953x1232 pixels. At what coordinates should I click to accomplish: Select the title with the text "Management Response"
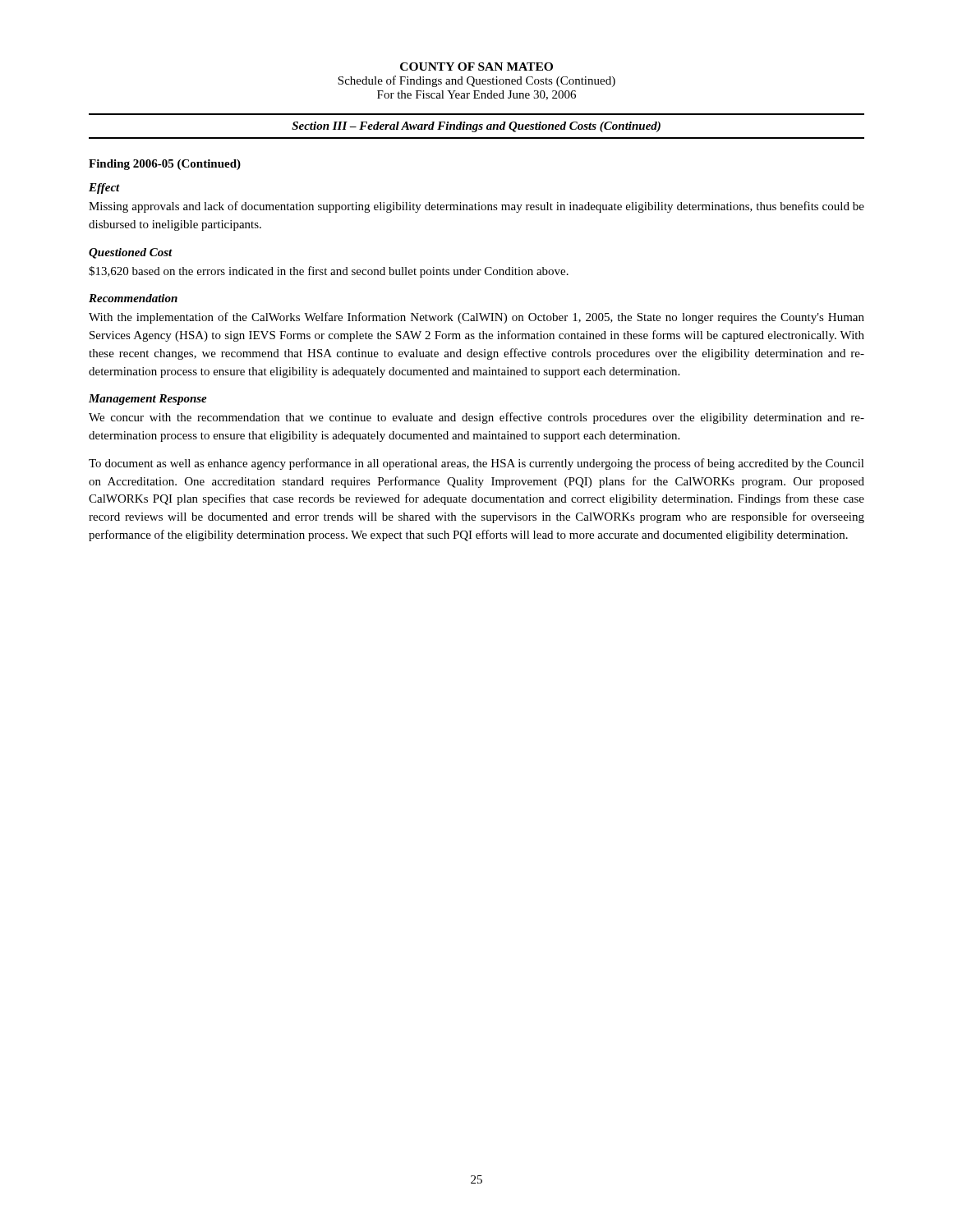coord(148,399)
